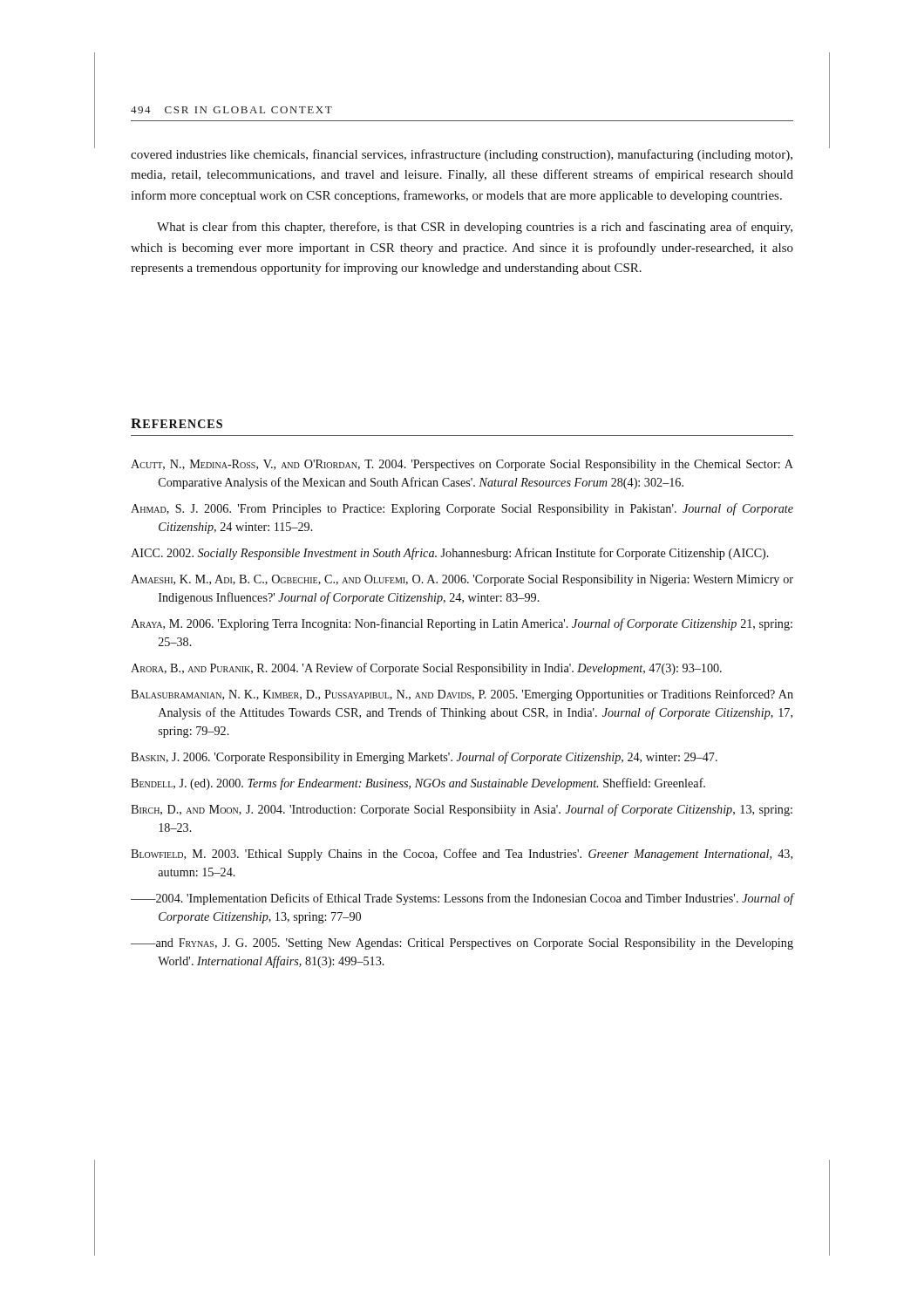
Task: Find the region starting "Birch, D., and Moon, J. 2004. 'Introduction: Corporate"
Action: point(462,819)
